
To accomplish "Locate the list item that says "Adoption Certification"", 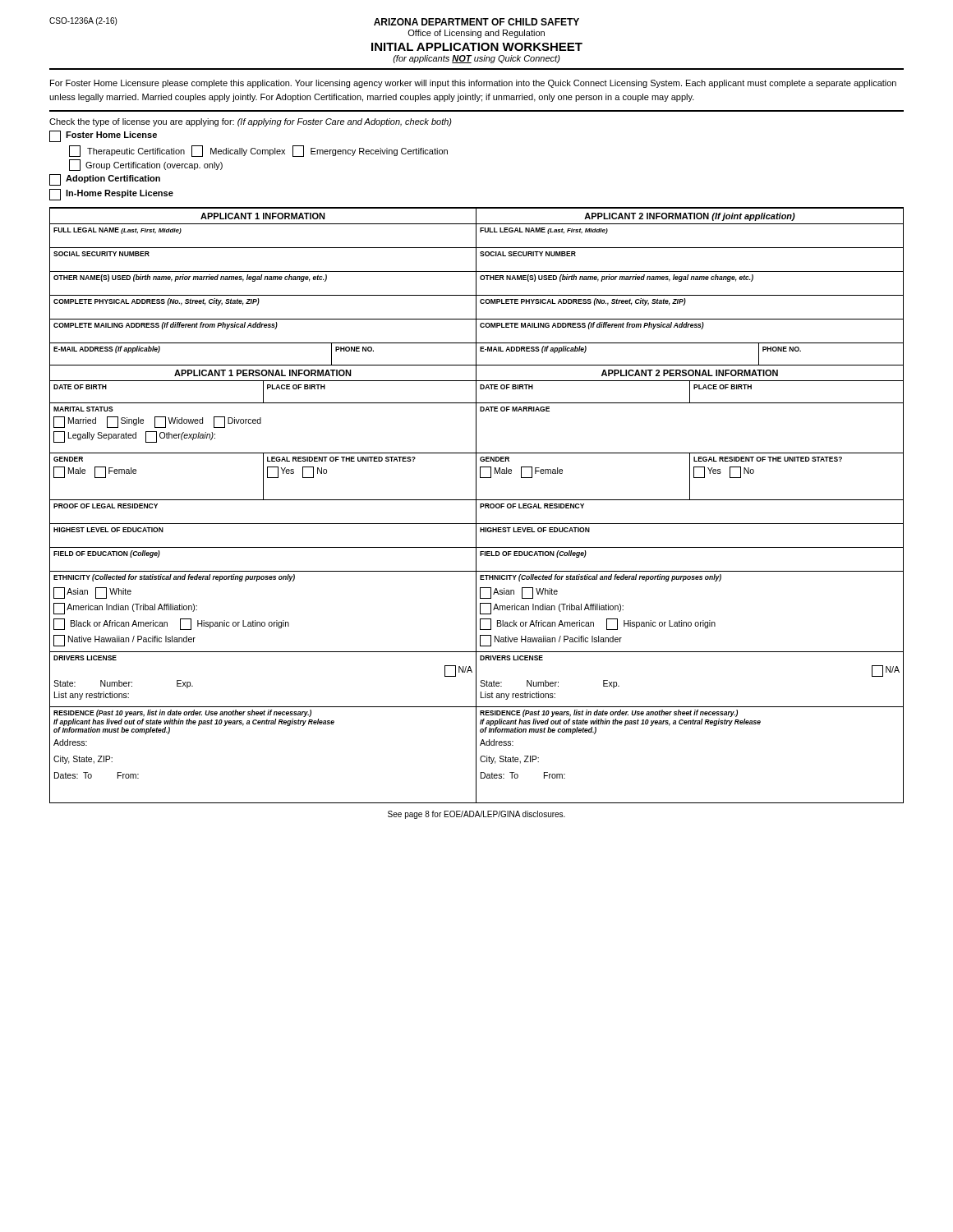I will click(x=105, y=180).
